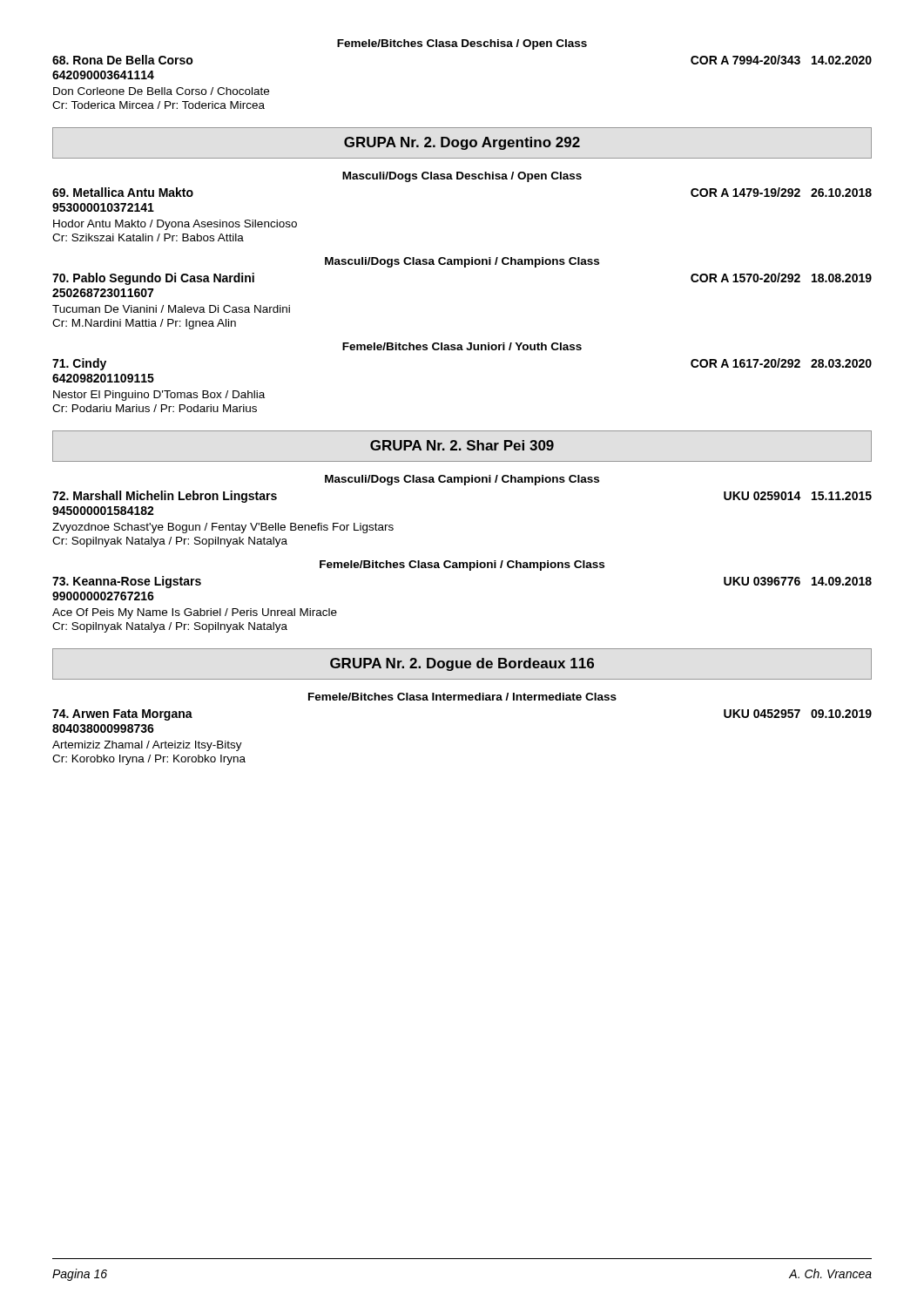Image resolution: width=924 pixels, height=1307 pixels.
Task: Locate the element starting "Femele/Bitches Clasa Juniori / Youth Class"
Action: [462, 346]
